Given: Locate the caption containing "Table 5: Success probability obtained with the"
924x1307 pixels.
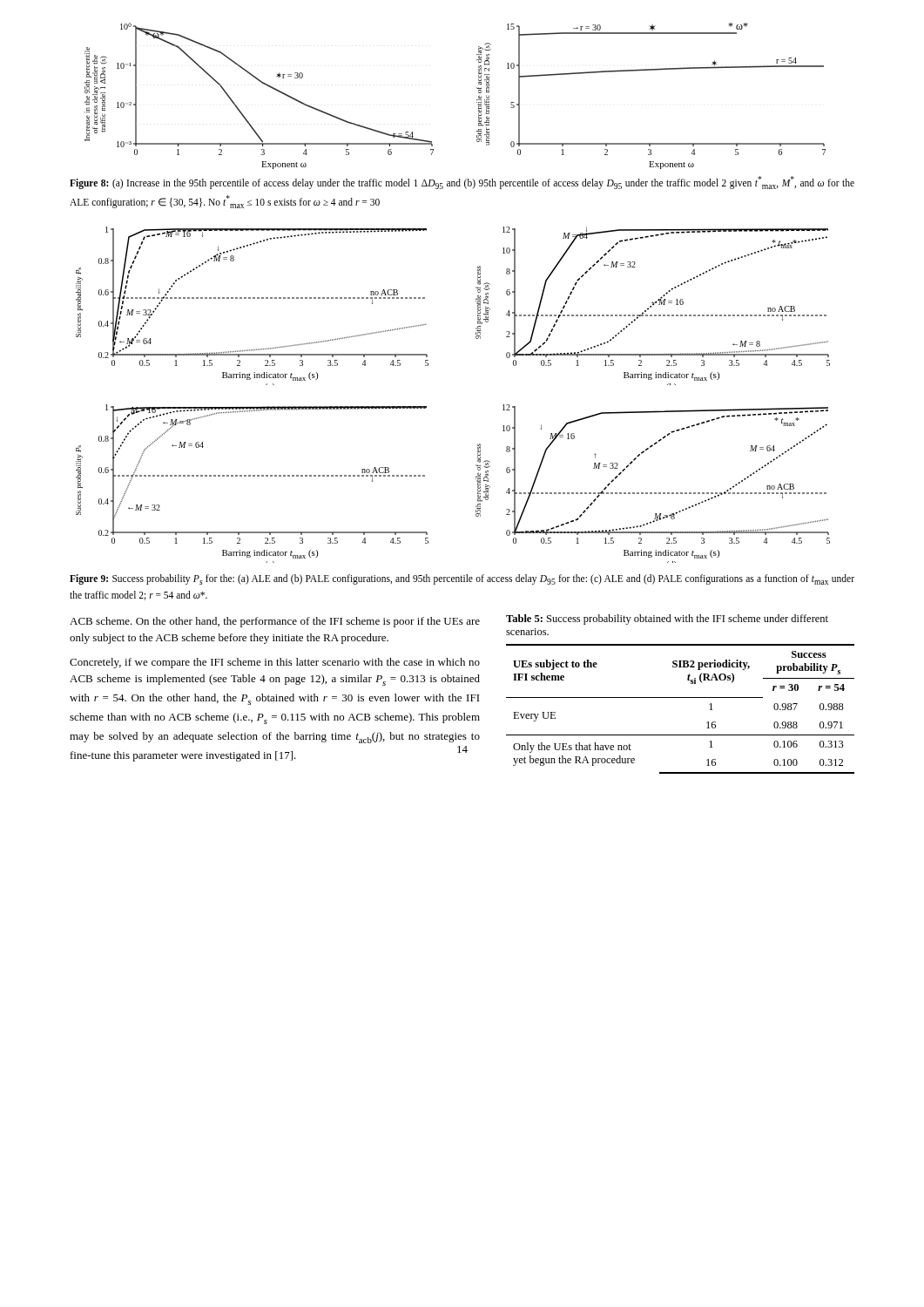Looking at the screenshot, I should pos(667,625).
